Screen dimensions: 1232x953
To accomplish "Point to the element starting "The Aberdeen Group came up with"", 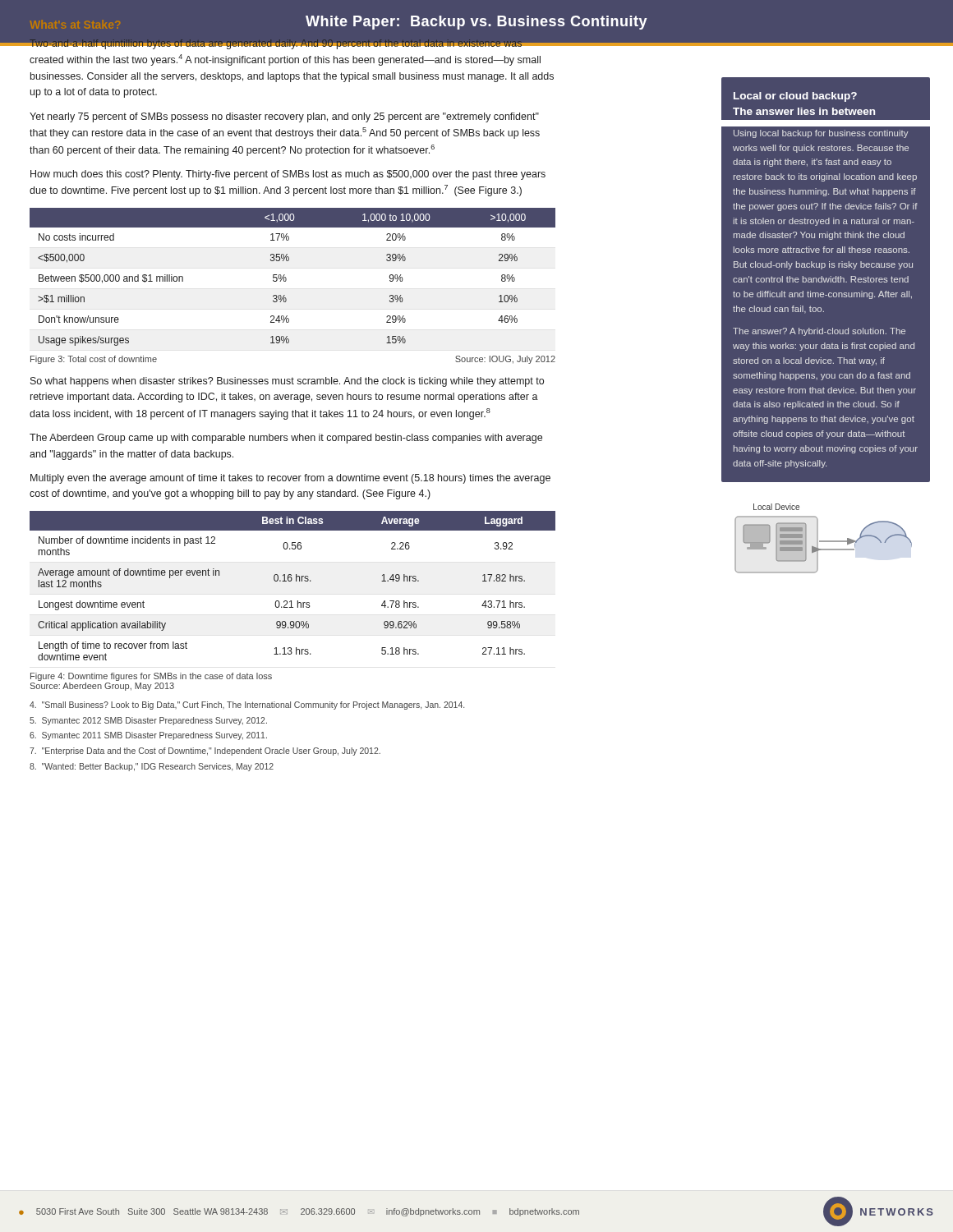I will click(x=286, y=446).
